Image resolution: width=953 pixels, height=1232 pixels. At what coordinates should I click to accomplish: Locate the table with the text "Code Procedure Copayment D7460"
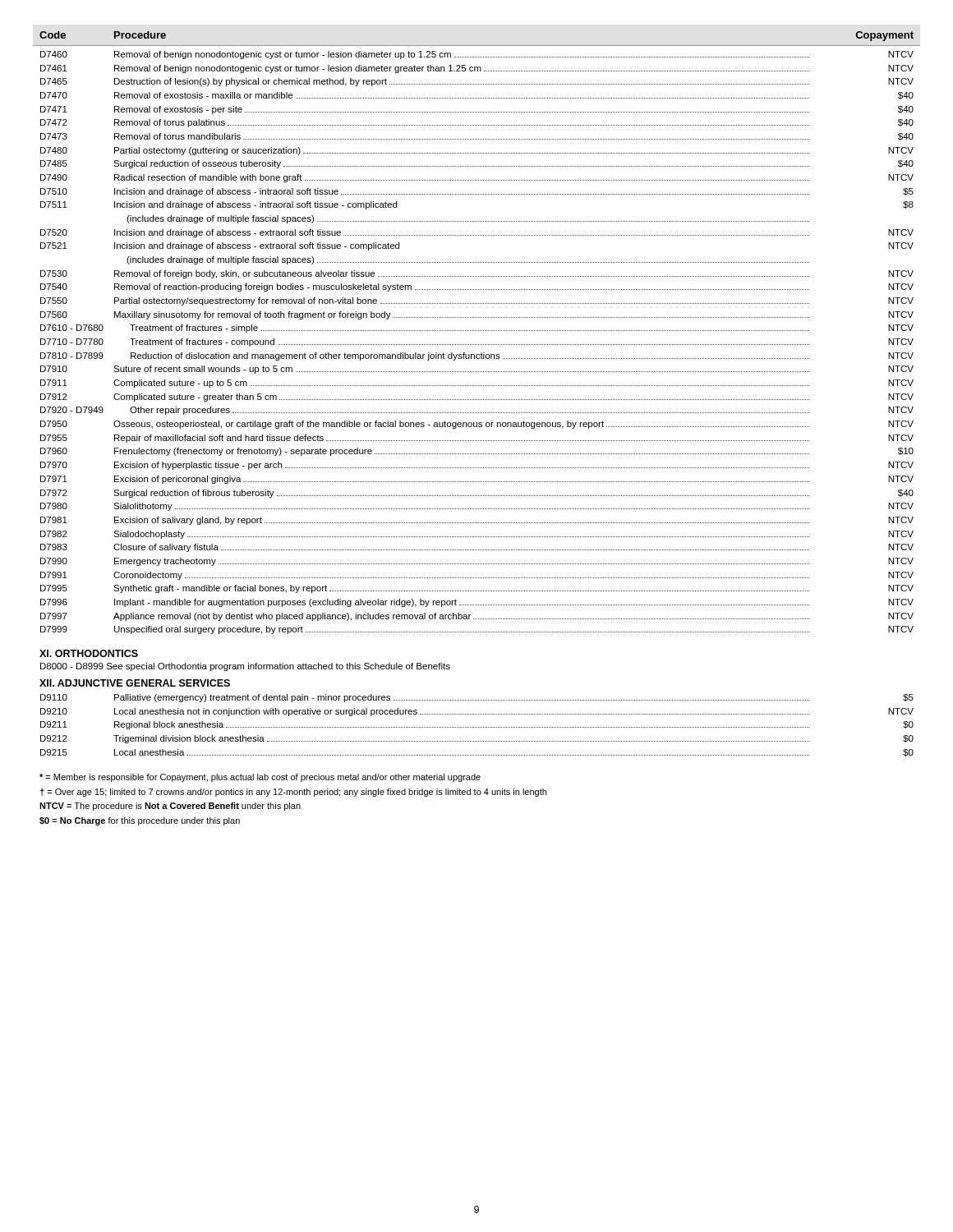click(x=476, y=331)
